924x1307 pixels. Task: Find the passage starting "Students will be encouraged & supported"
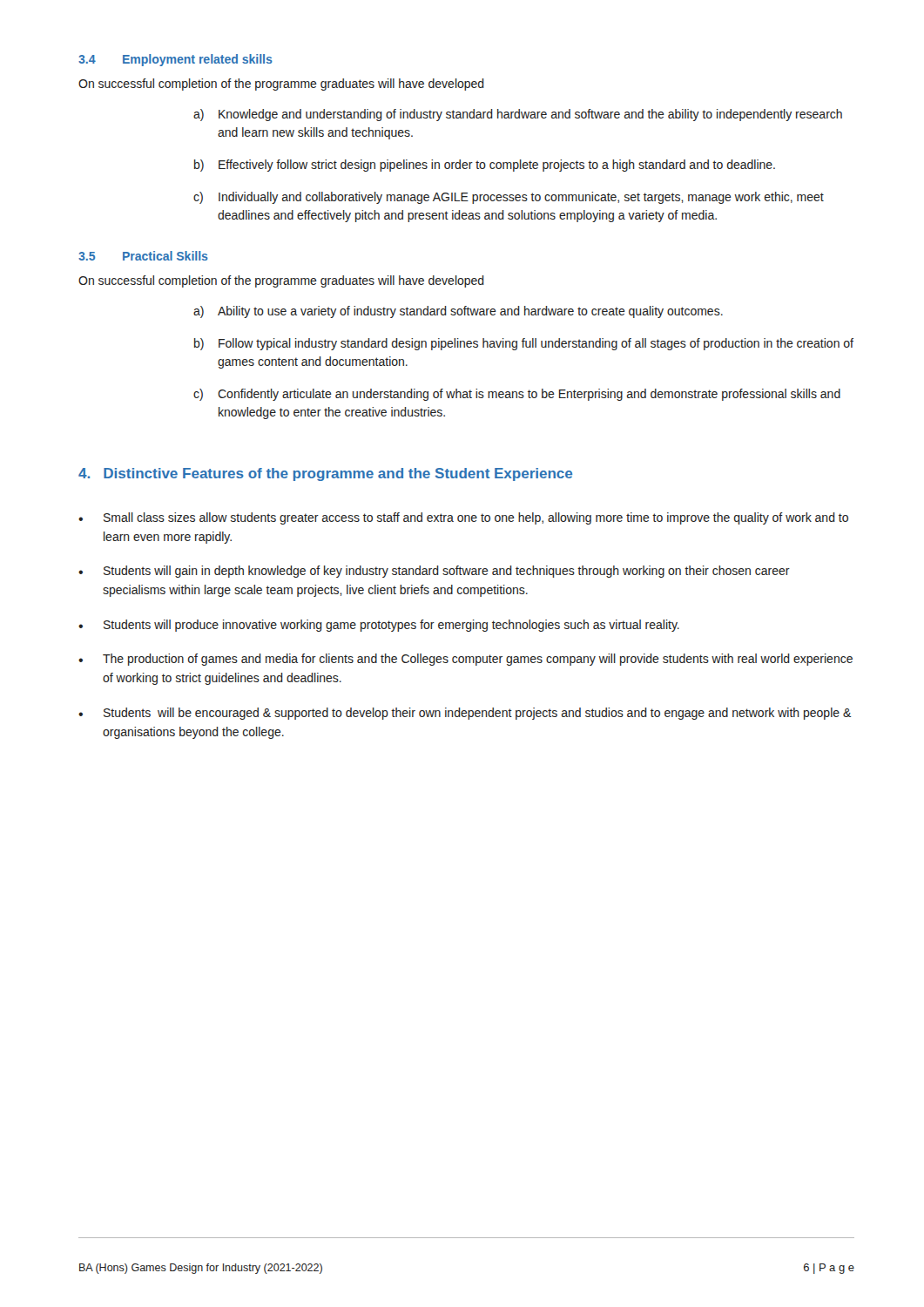coord(477,722)
